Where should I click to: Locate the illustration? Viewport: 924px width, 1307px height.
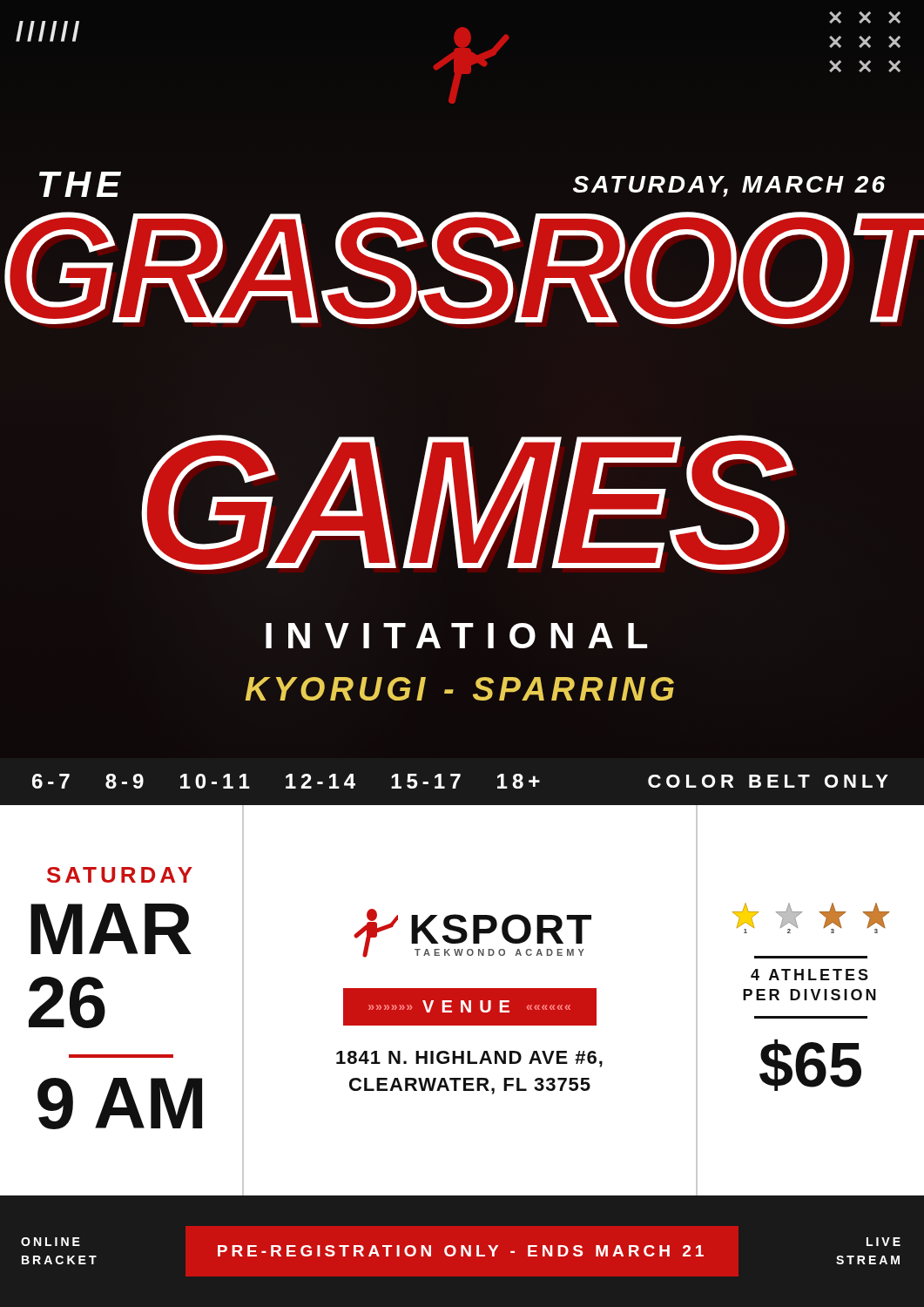click(x=811, y=919)
